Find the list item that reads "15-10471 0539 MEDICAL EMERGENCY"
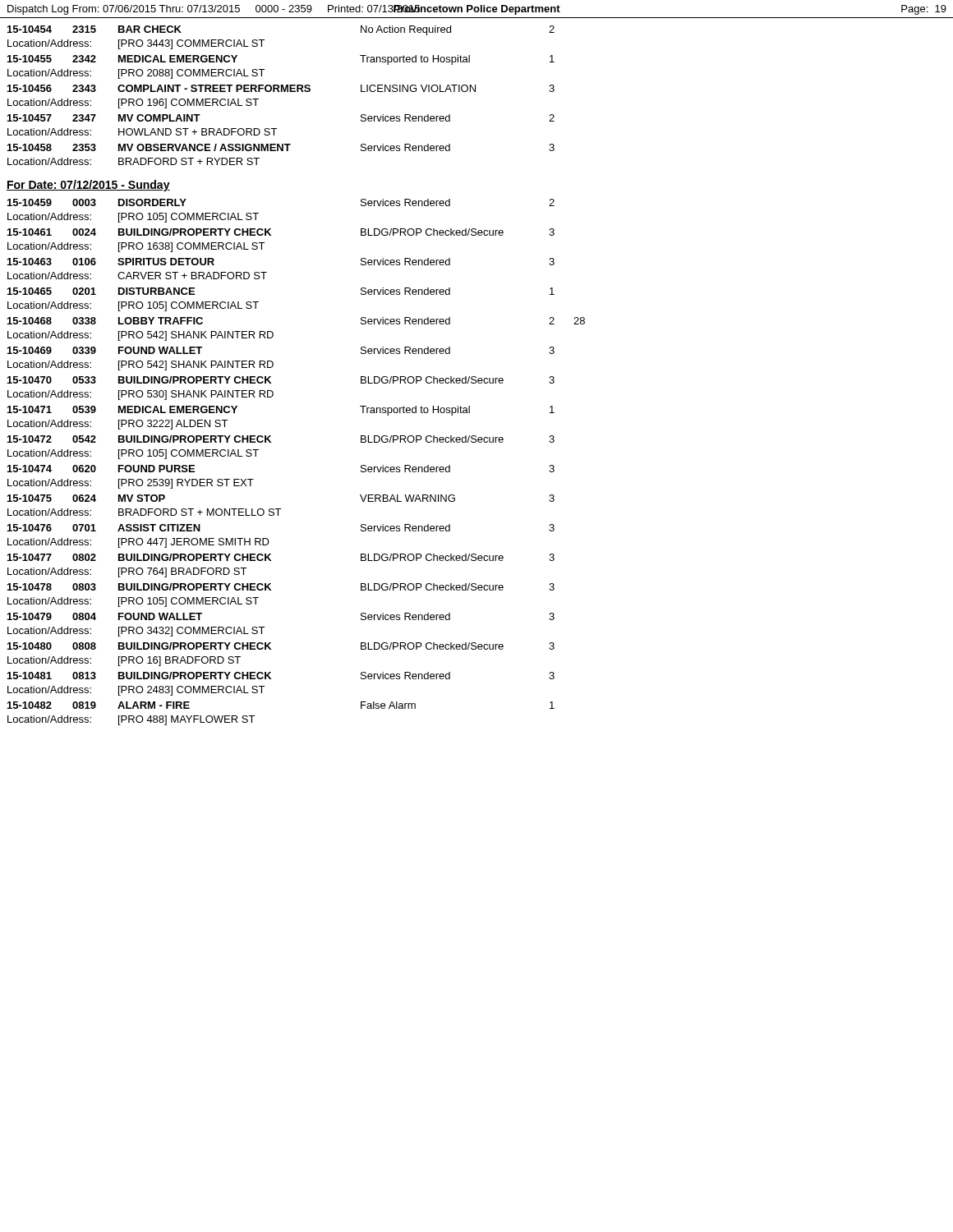Viewport: 953px width, 1232px height. (x=476, y=417)
